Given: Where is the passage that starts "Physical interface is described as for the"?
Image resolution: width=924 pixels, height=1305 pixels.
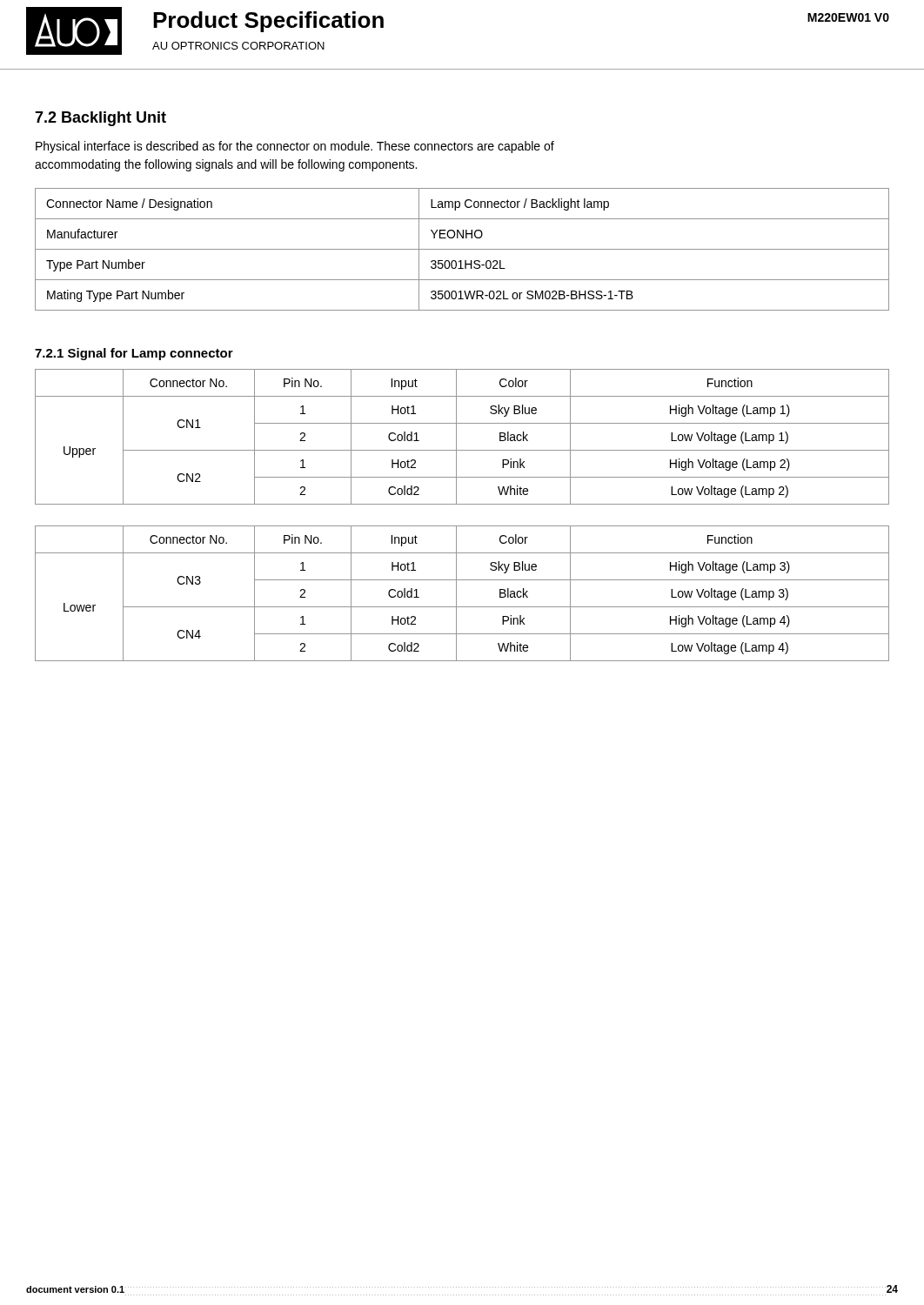Looking at the screenshot, I should coord(294,155).
